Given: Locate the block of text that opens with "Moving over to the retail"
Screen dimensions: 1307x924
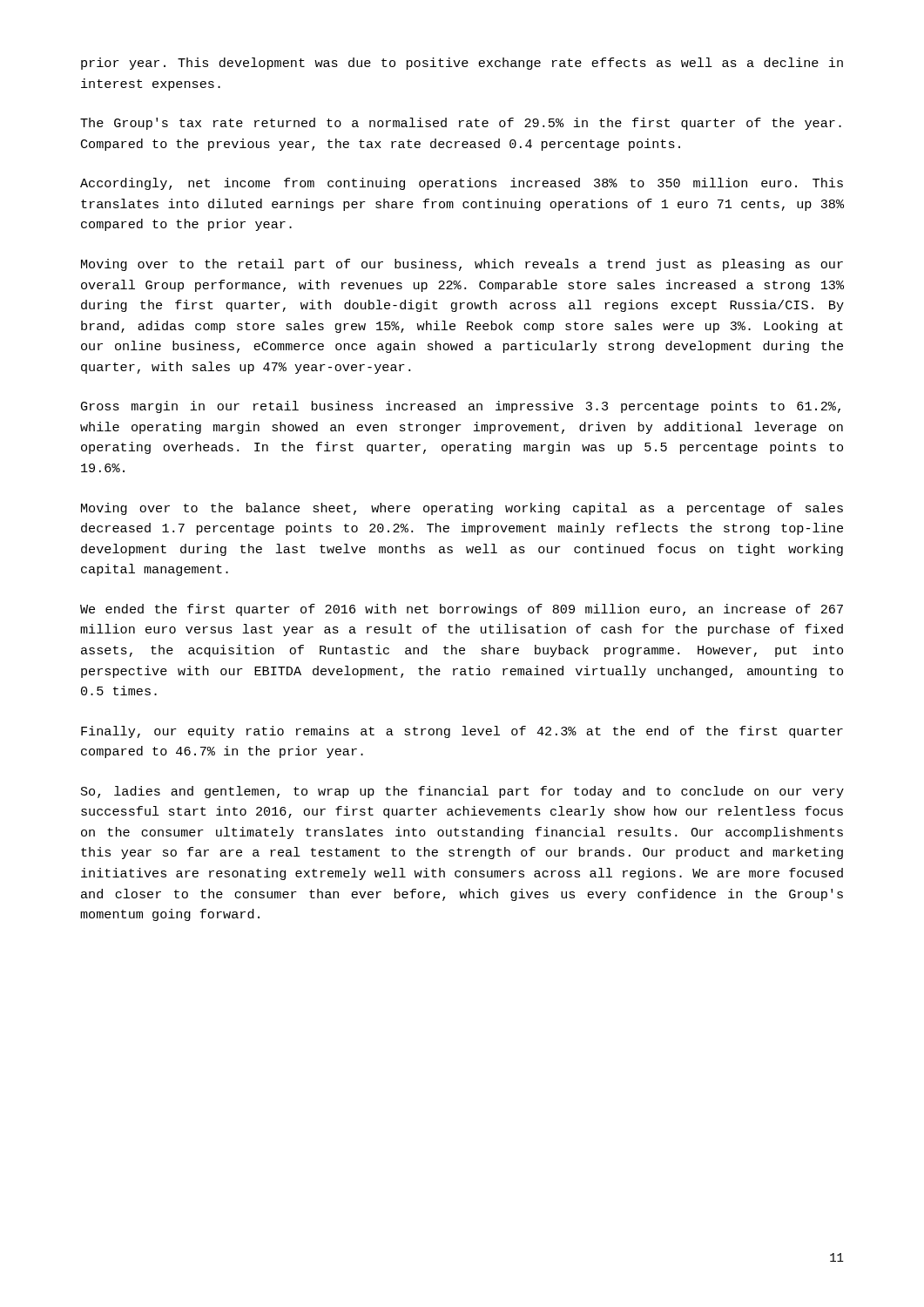Looking at the screenshot, I should [x=462, y=316].
